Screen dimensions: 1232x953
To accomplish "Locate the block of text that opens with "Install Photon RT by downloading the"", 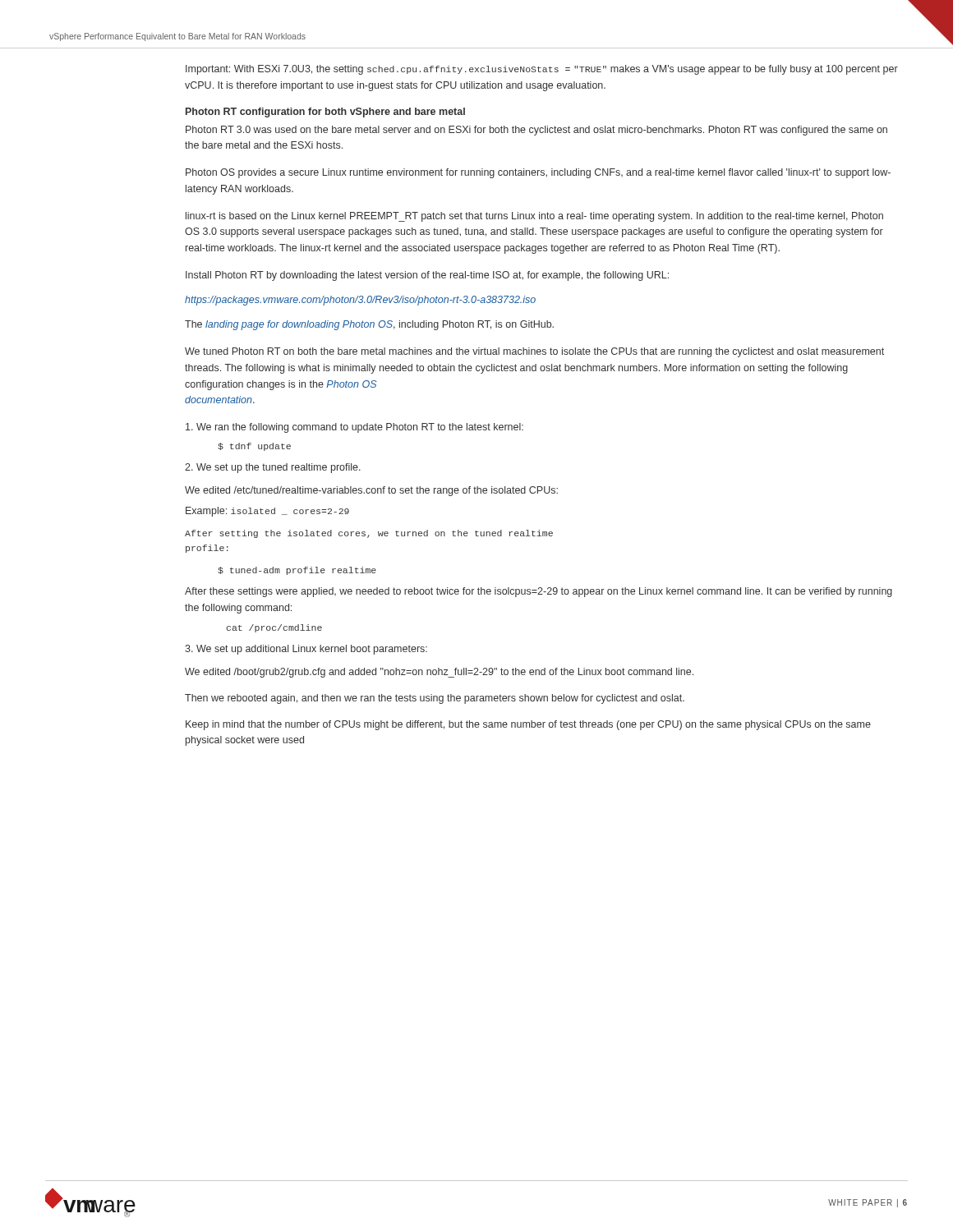I will coord(427,275).
